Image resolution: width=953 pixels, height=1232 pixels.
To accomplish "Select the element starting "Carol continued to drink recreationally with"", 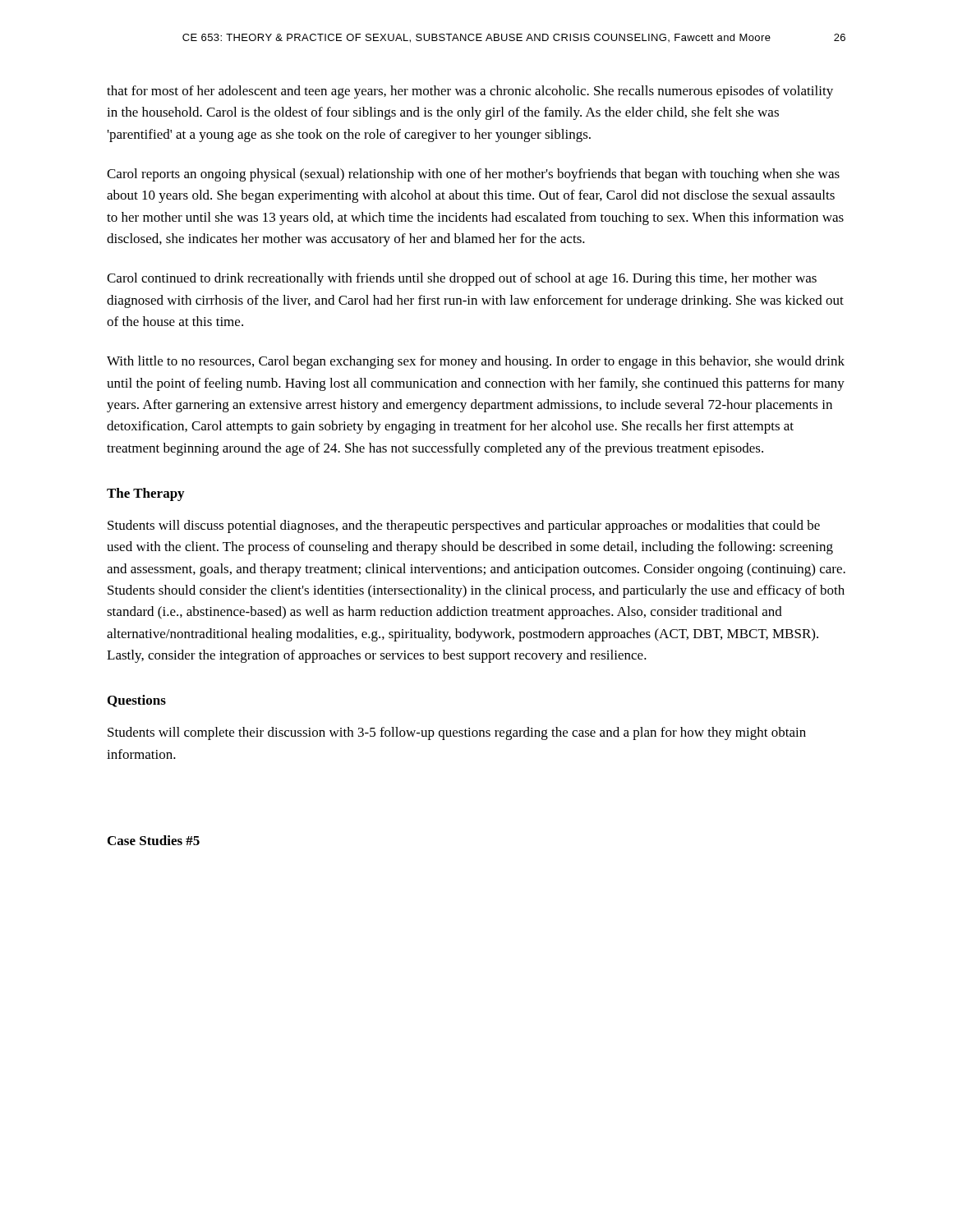I will (x=475, y=300).
